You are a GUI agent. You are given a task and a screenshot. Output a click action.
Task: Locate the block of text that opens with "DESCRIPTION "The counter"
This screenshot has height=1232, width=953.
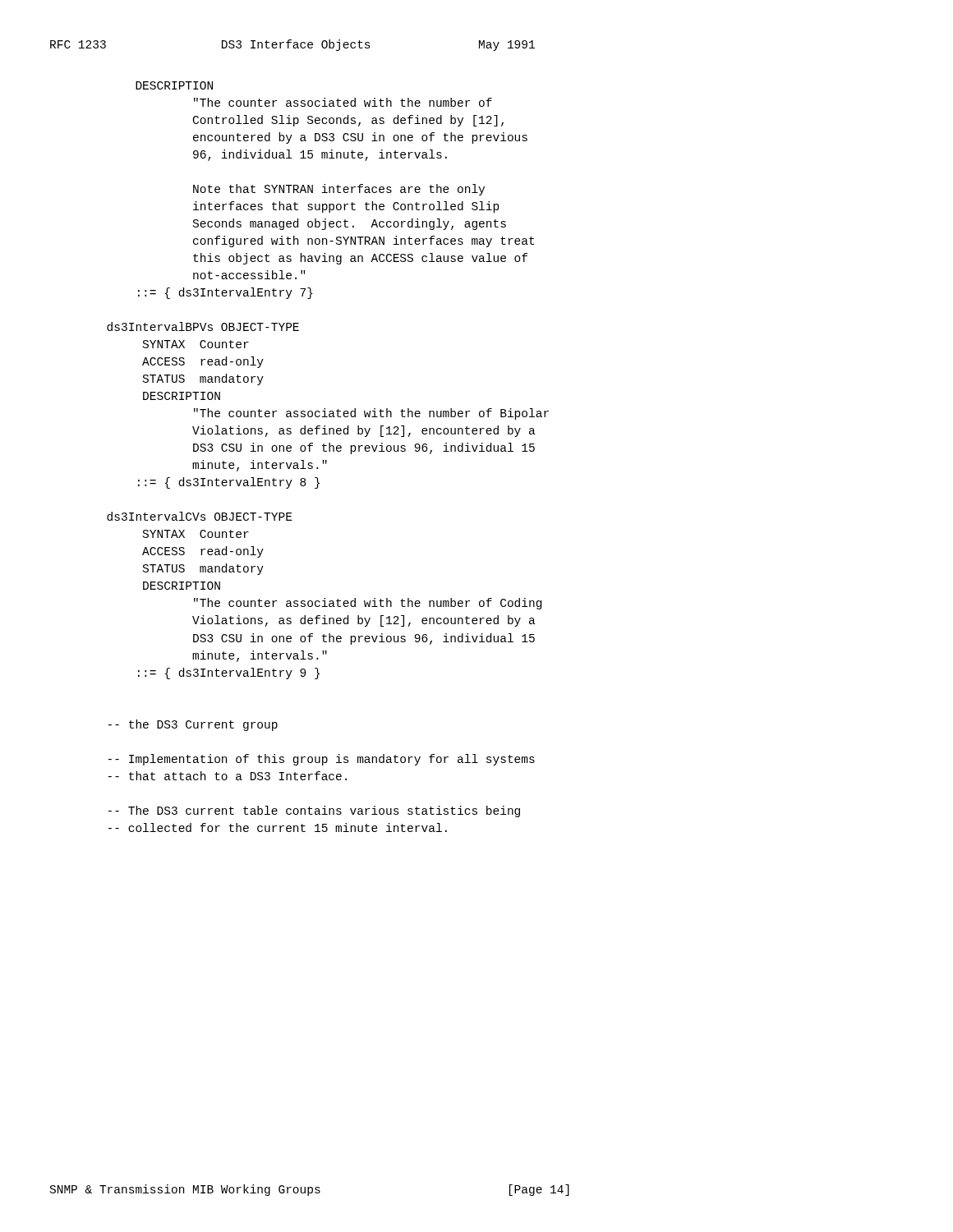pyautogui.click(x=476, y=458)
